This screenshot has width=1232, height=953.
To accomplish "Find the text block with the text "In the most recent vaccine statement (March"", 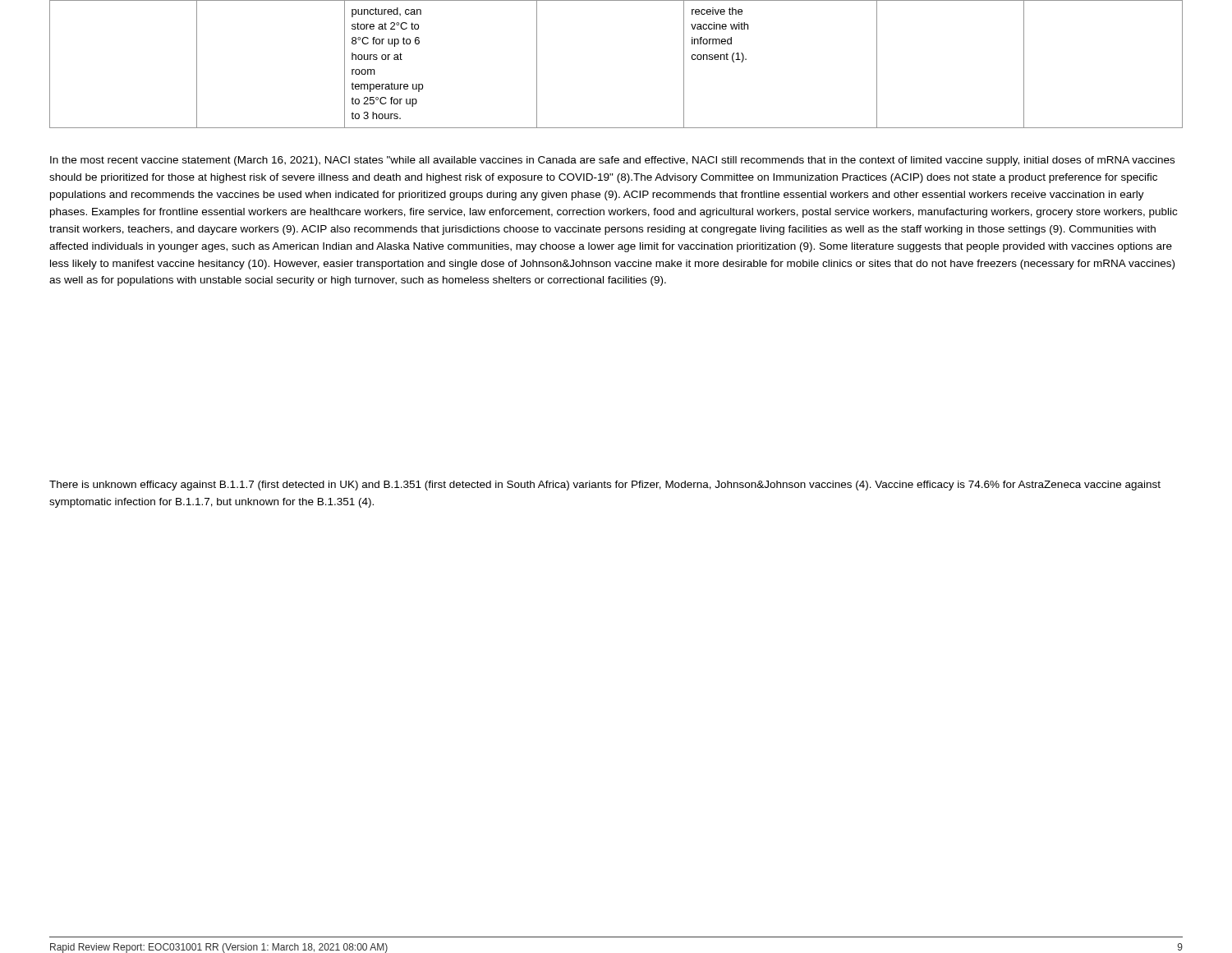I will [613, 220].
